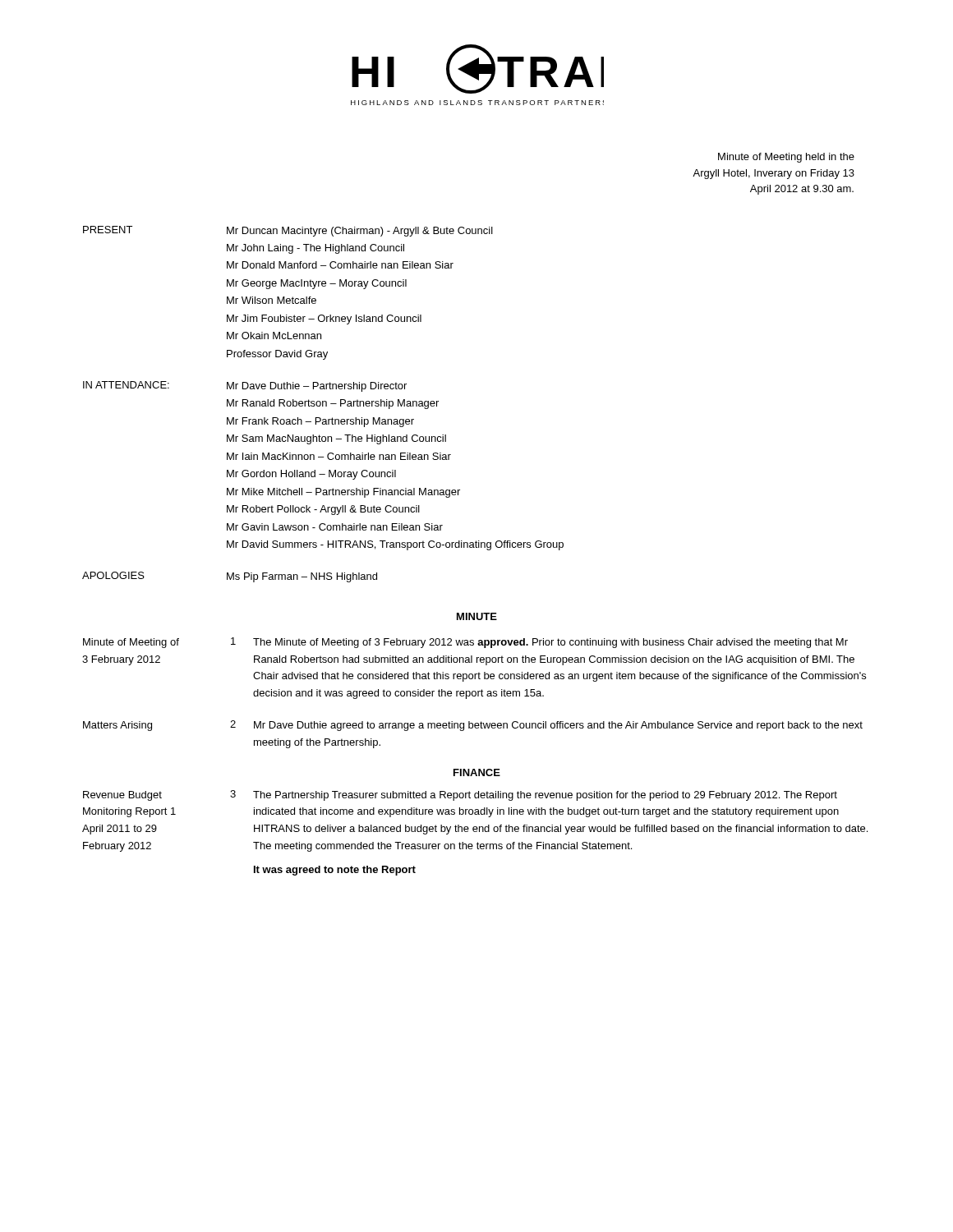Viewport: 953px width, 1232px height.
Task: Point to "APOLOGIES Ms Pip Farman – NHS Highland"
Action: (x=230, y=577)
